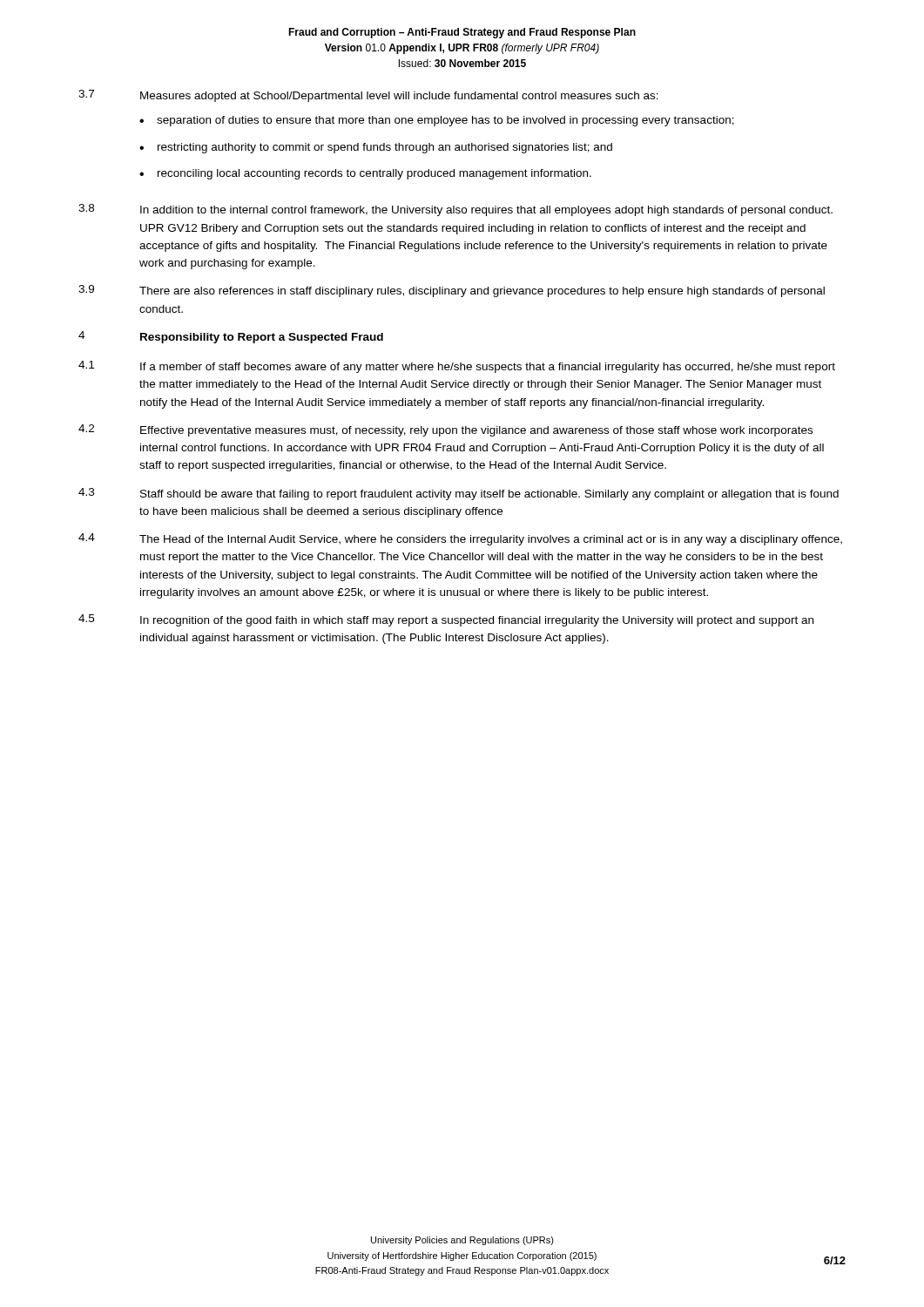This screenshot has height=1307, width=924.
Task: Find the text block starting "• separation of duties to ensure"
Action: tap(492, 121)
